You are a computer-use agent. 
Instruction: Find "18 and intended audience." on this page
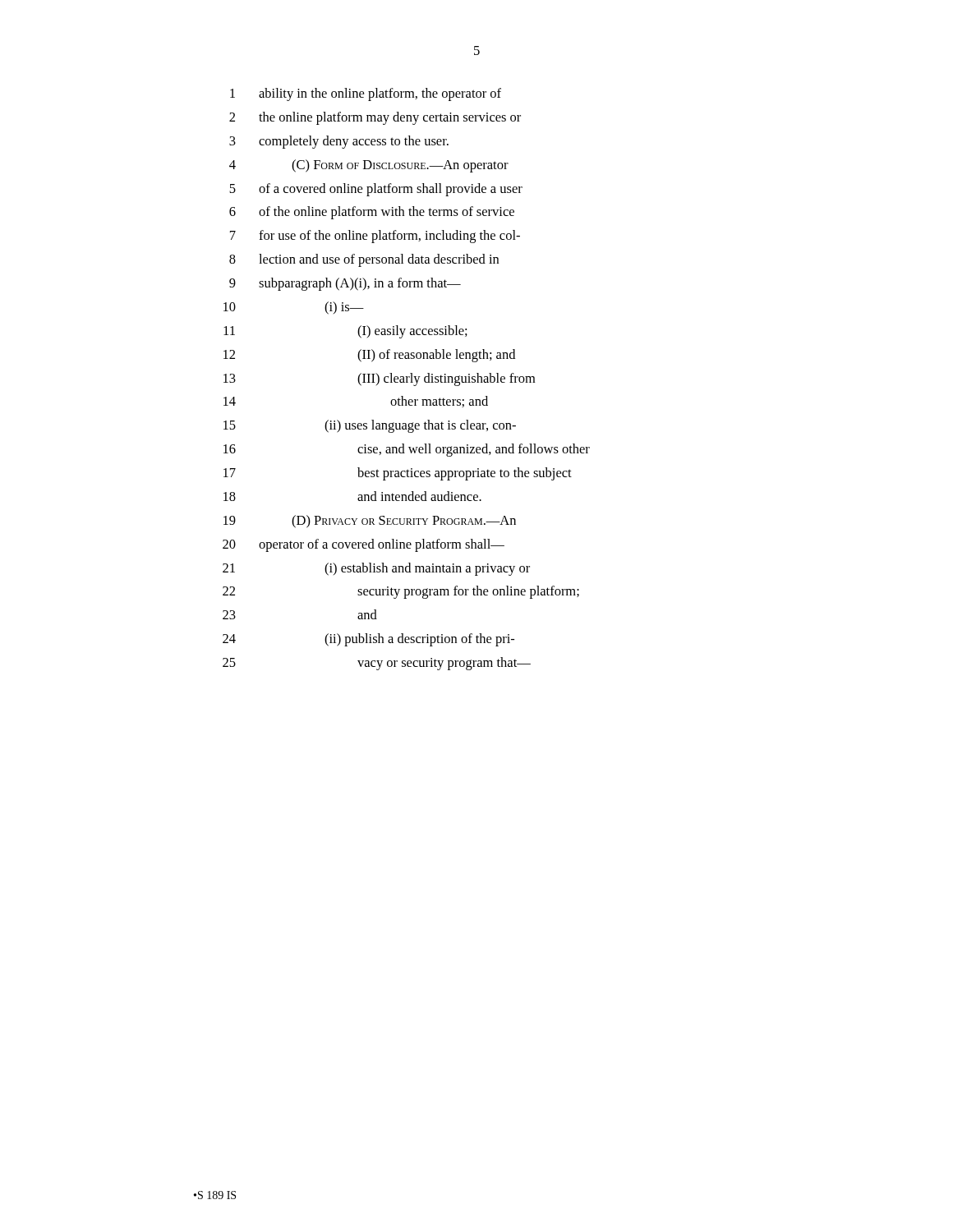click(x=232, y=496)
